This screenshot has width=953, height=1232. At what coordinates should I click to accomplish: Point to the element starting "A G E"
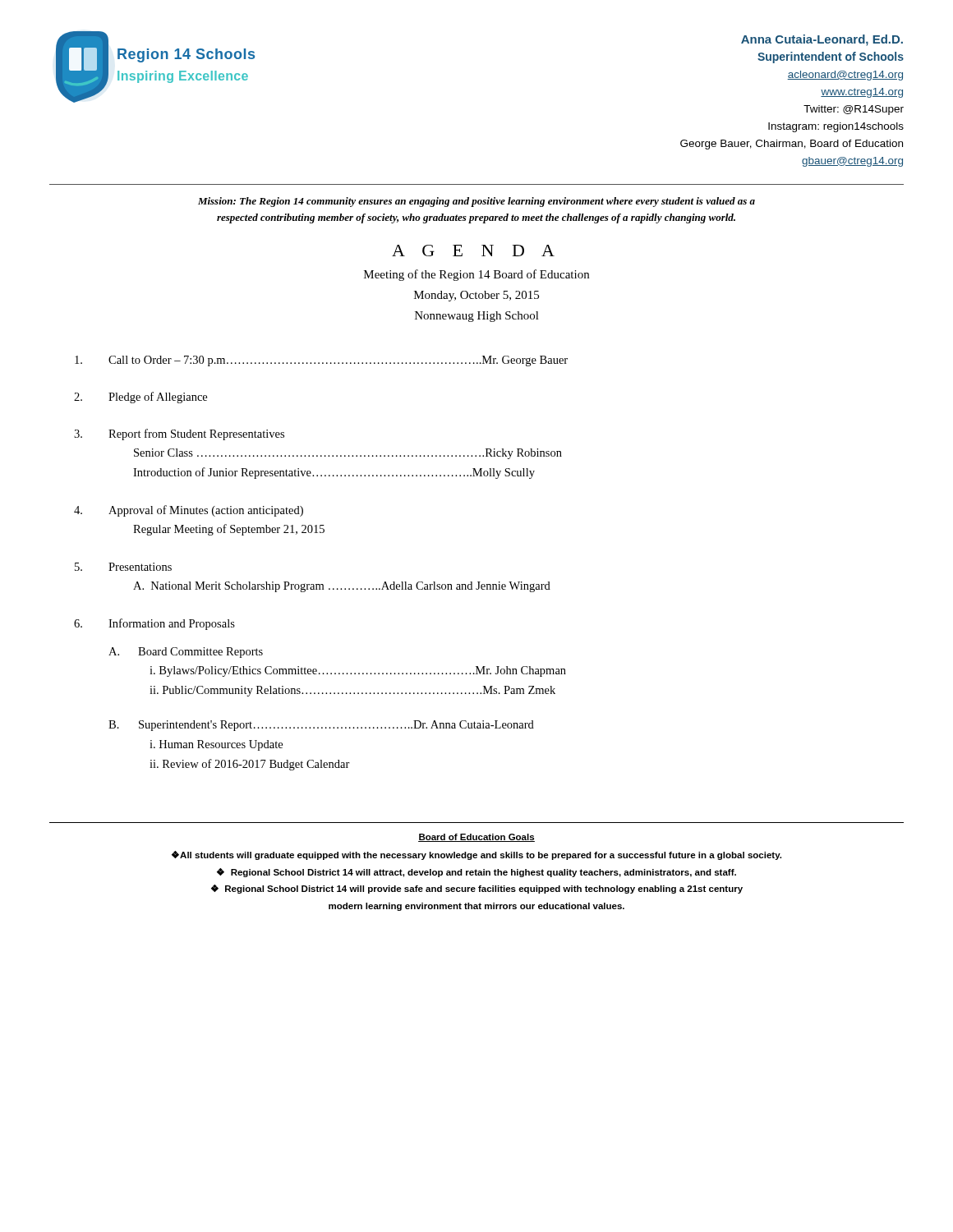pos(476,283)
